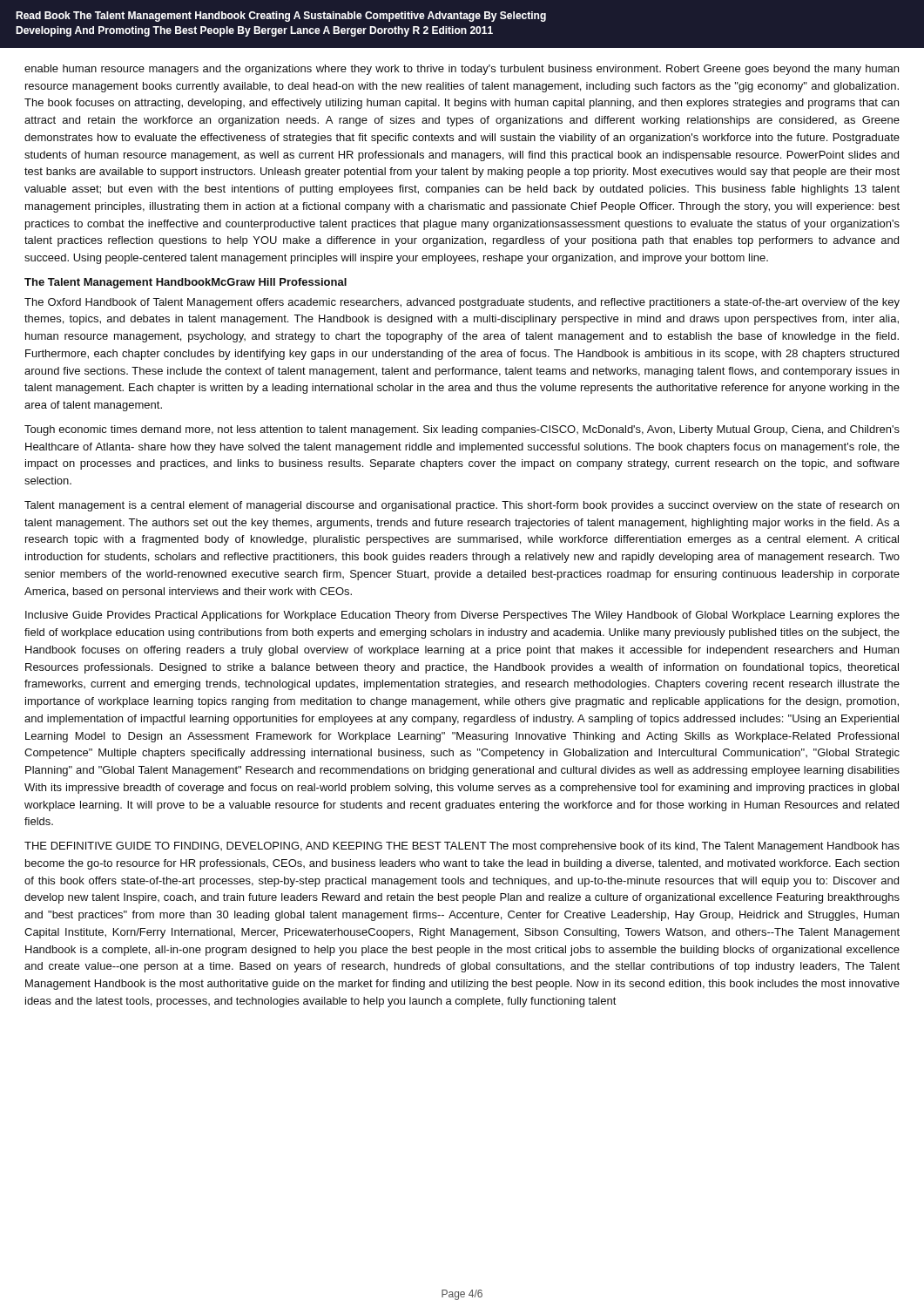
Task: Click the passage that begins "Inclusive Guide Provides Practical Applications for Workplace Education"
Action: click(462, 718)
